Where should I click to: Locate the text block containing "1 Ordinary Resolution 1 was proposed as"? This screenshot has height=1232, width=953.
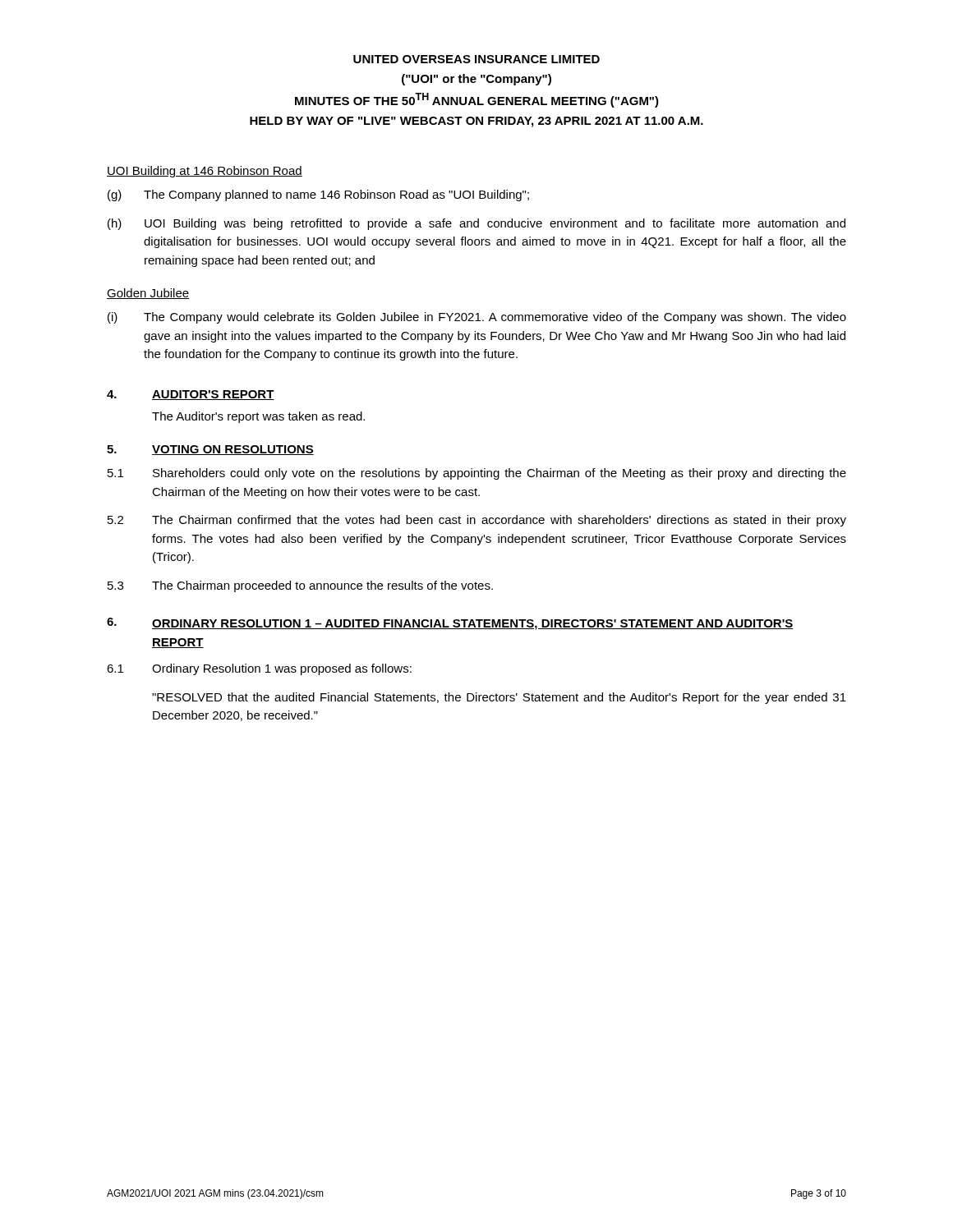click(x=259, y=669)
